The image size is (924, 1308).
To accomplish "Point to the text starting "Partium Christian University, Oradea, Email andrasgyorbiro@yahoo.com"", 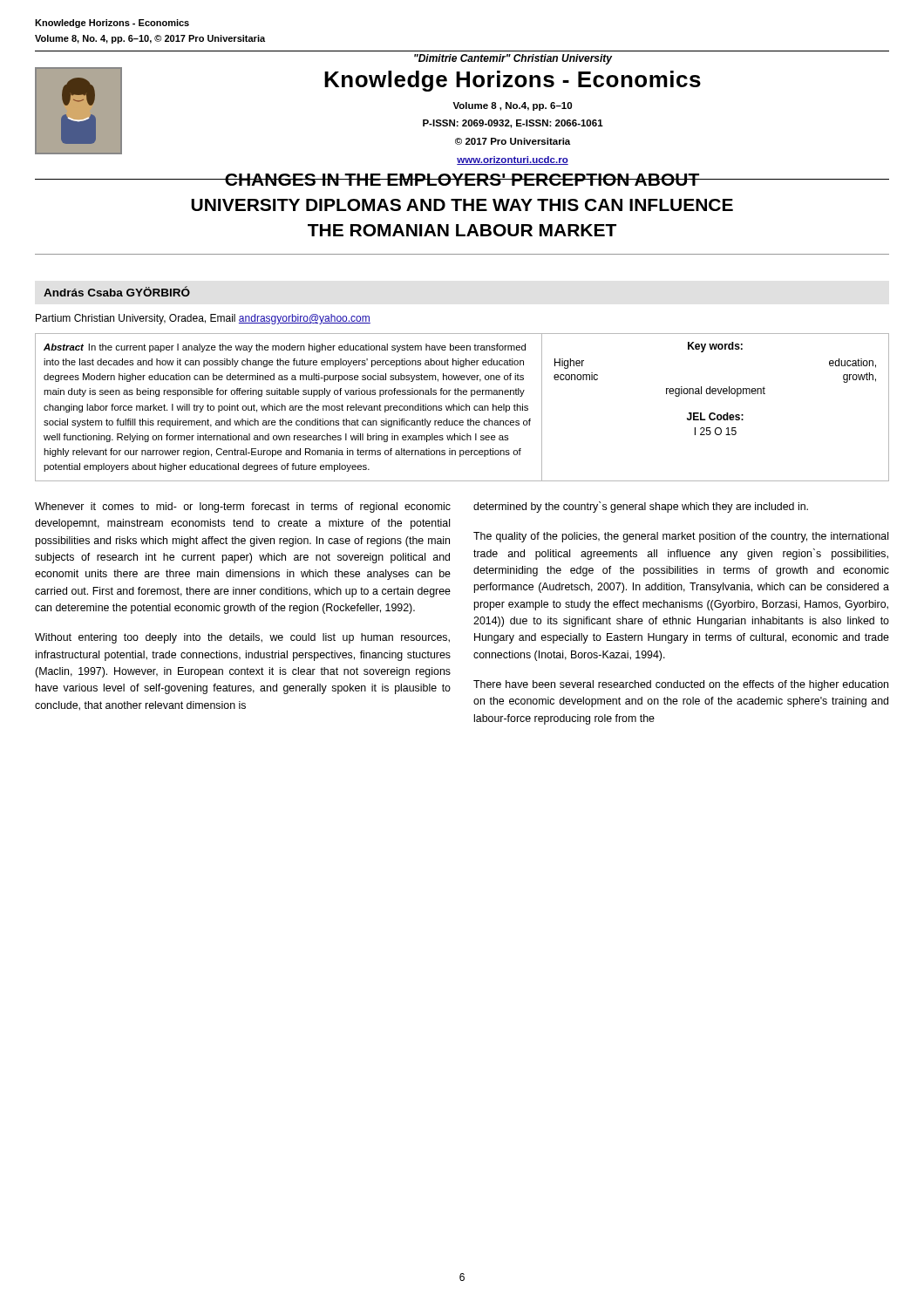I will pyautogui.click(x=203, y=318).
